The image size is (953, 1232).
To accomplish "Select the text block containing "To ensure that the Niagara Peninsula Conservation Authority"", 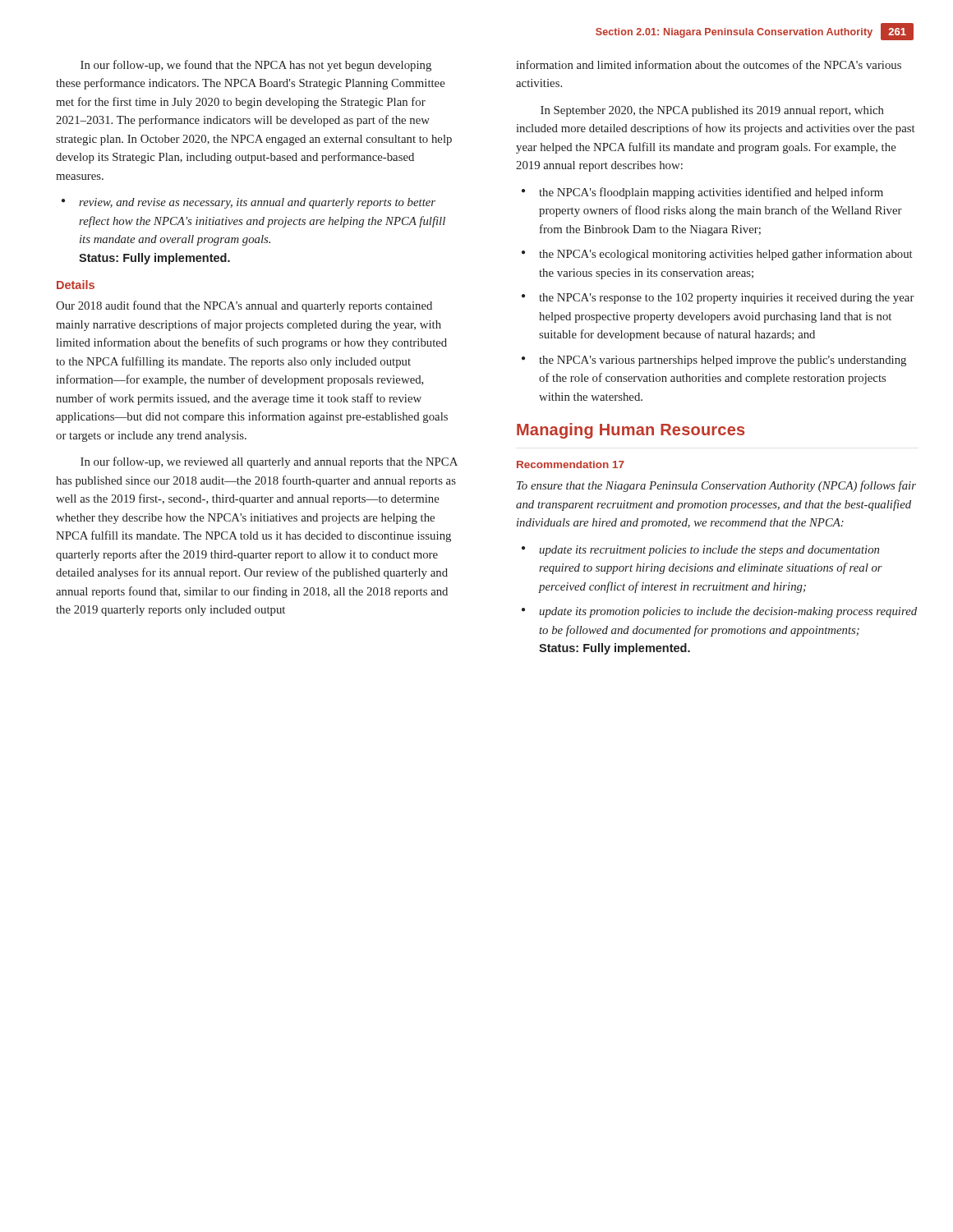I will tap(717, 504).
